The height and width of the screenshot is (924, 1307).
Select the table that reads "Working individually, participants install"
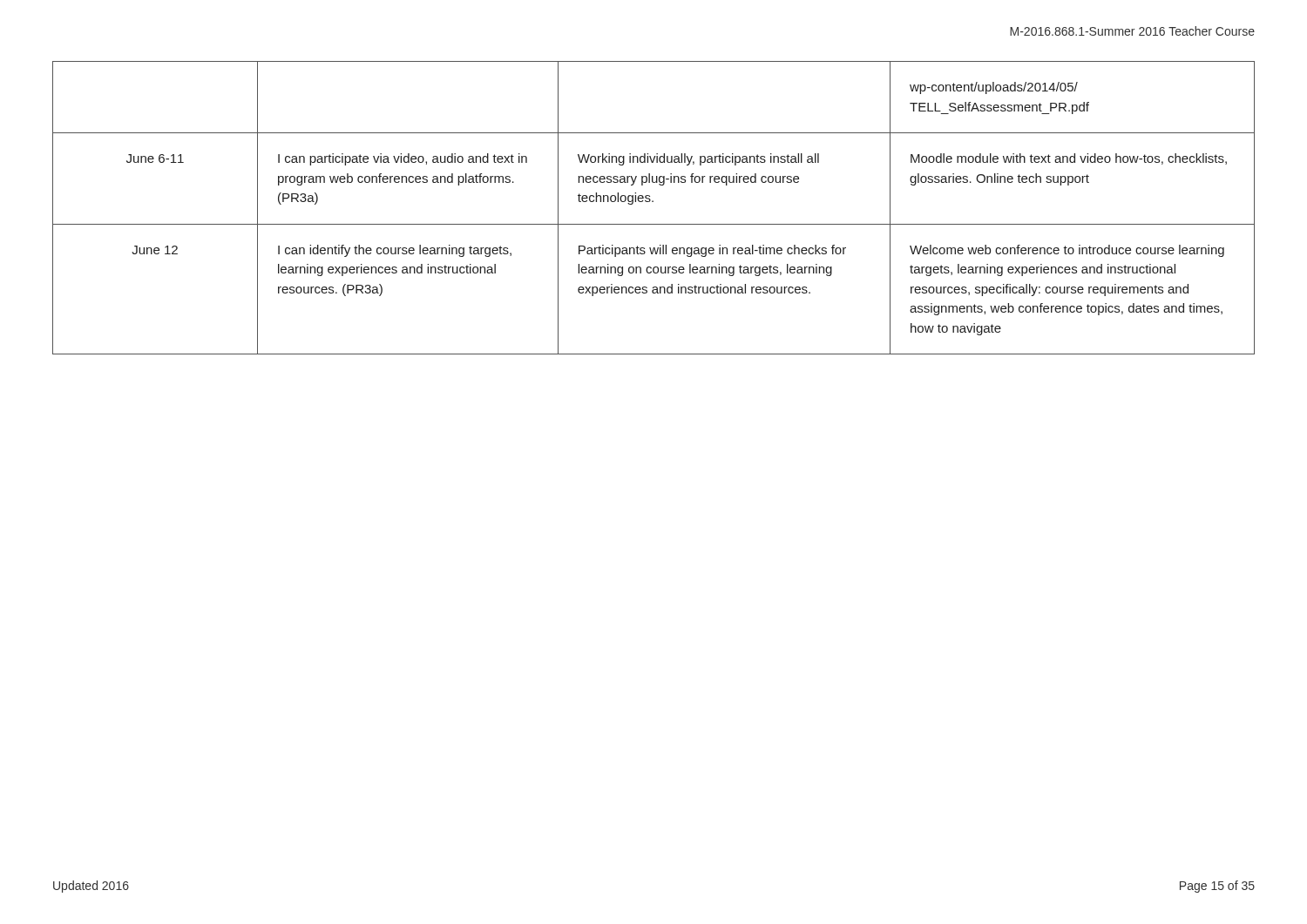pos(654,208)
